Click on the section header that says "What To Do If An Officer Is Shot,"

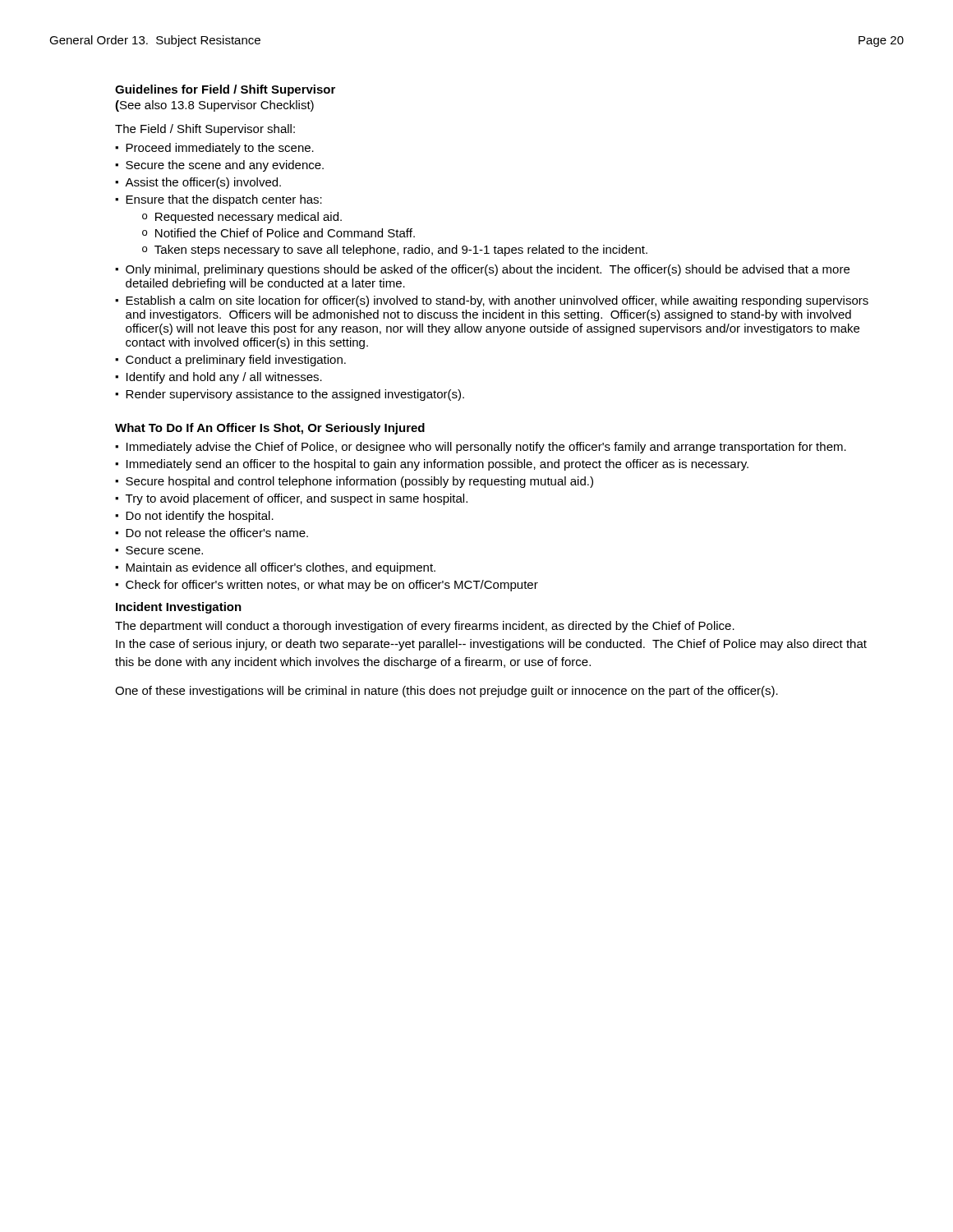[x=270, y=428]
